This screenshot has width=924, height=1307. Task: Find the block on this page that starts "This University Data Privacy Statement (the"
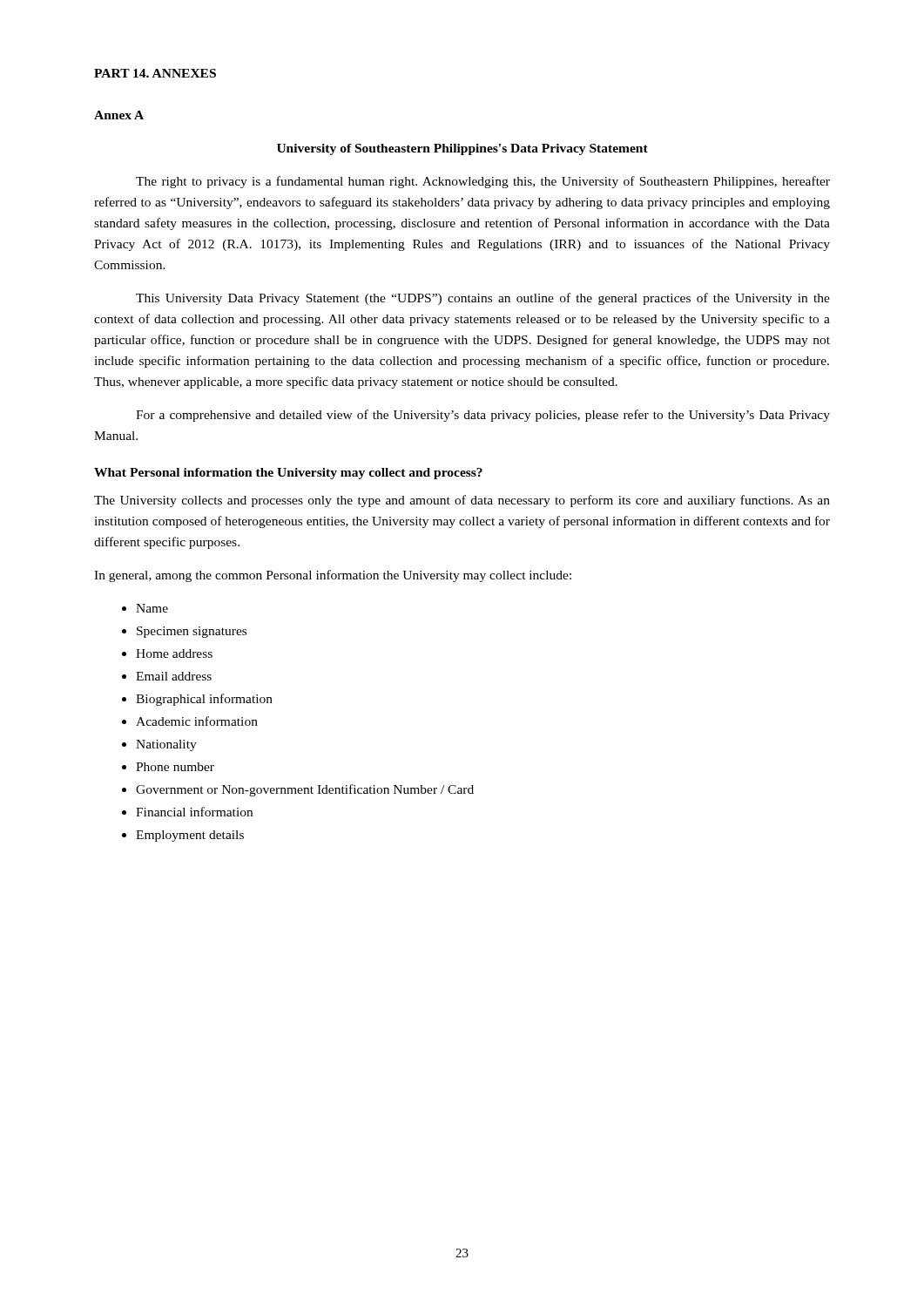(462, 340)
